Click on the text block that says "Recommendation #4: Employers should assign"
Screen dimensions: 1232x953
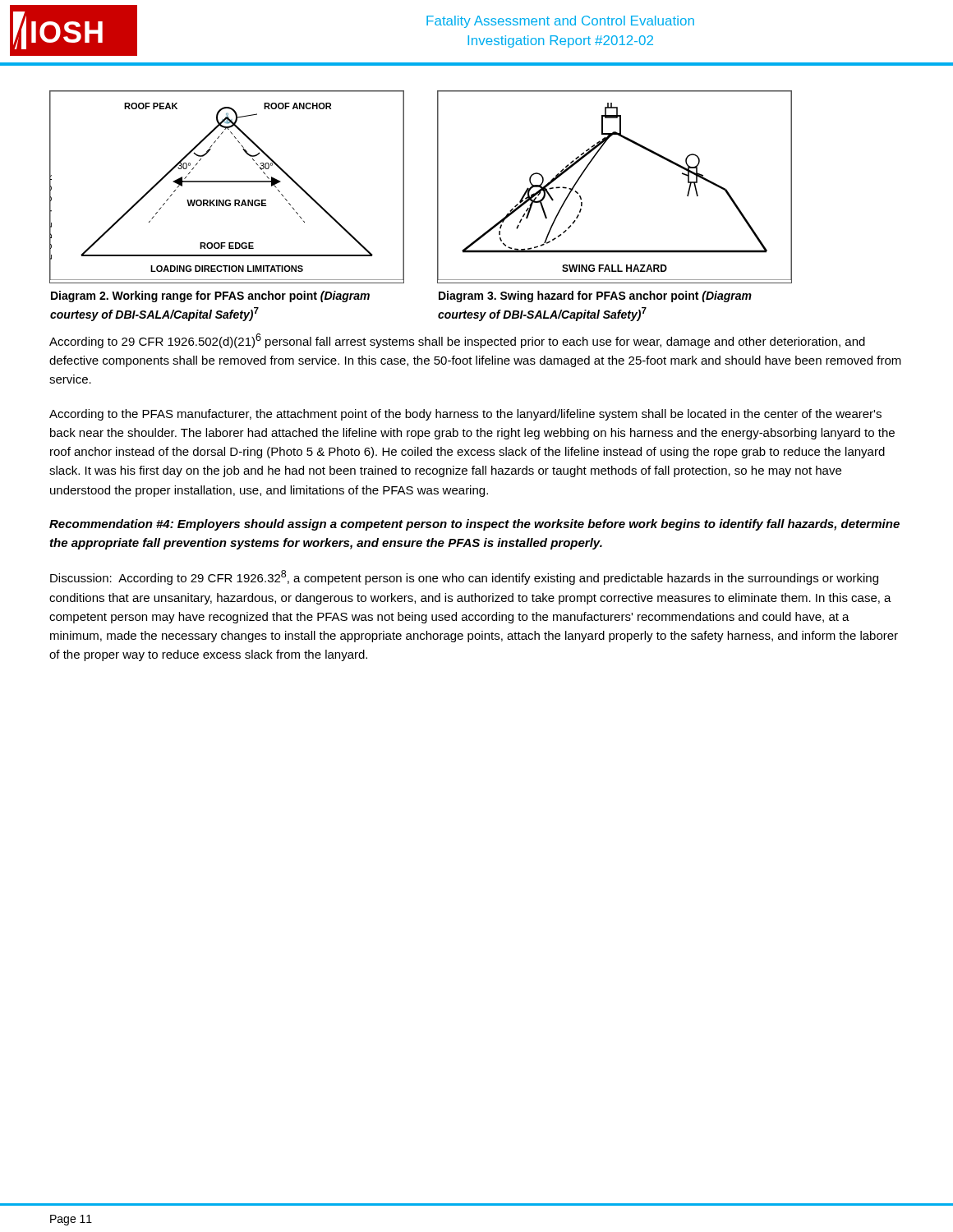(475, 533)
